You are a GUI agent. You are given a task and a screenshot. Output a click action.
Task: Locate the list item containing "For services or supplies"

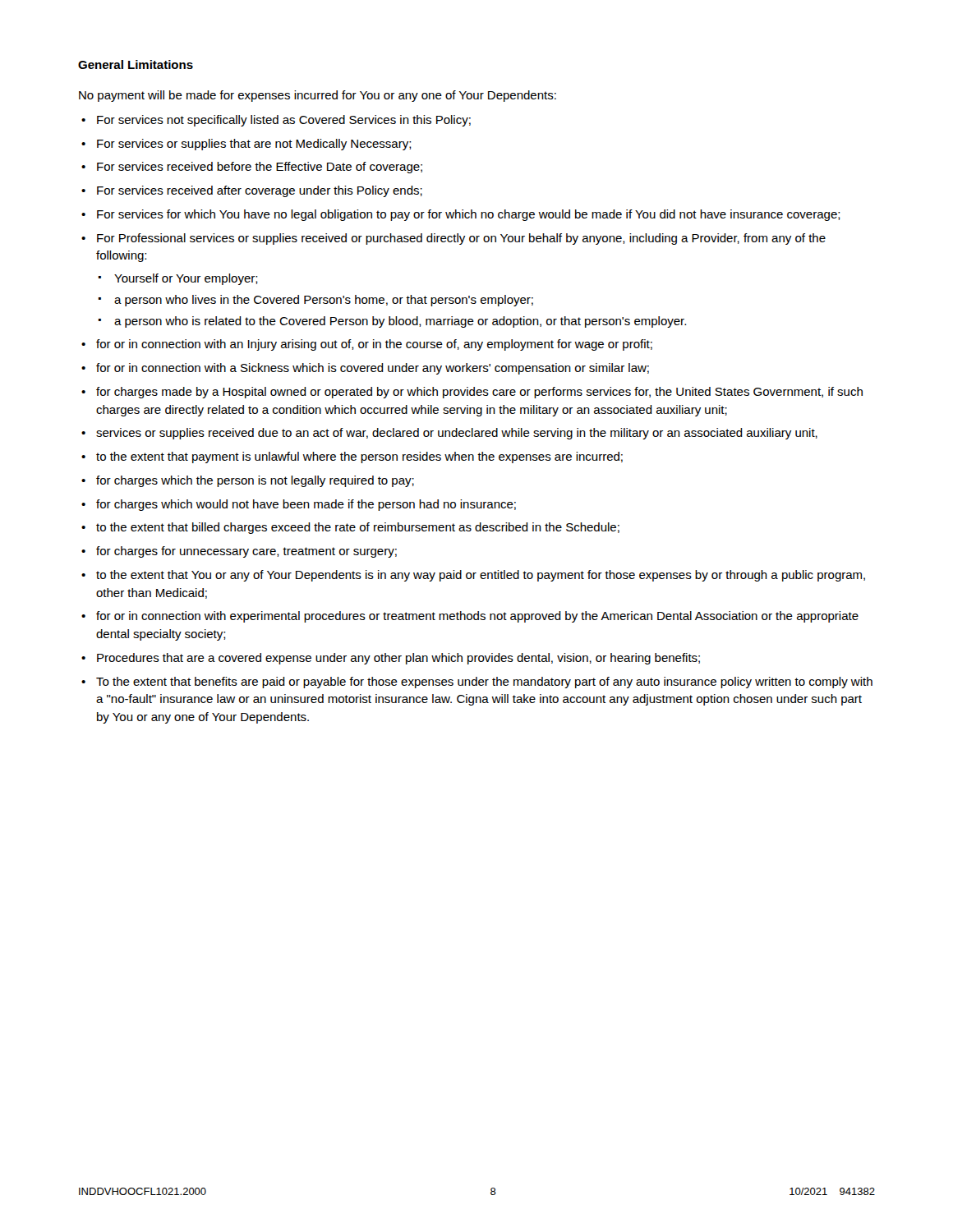(x=254, y=143)
